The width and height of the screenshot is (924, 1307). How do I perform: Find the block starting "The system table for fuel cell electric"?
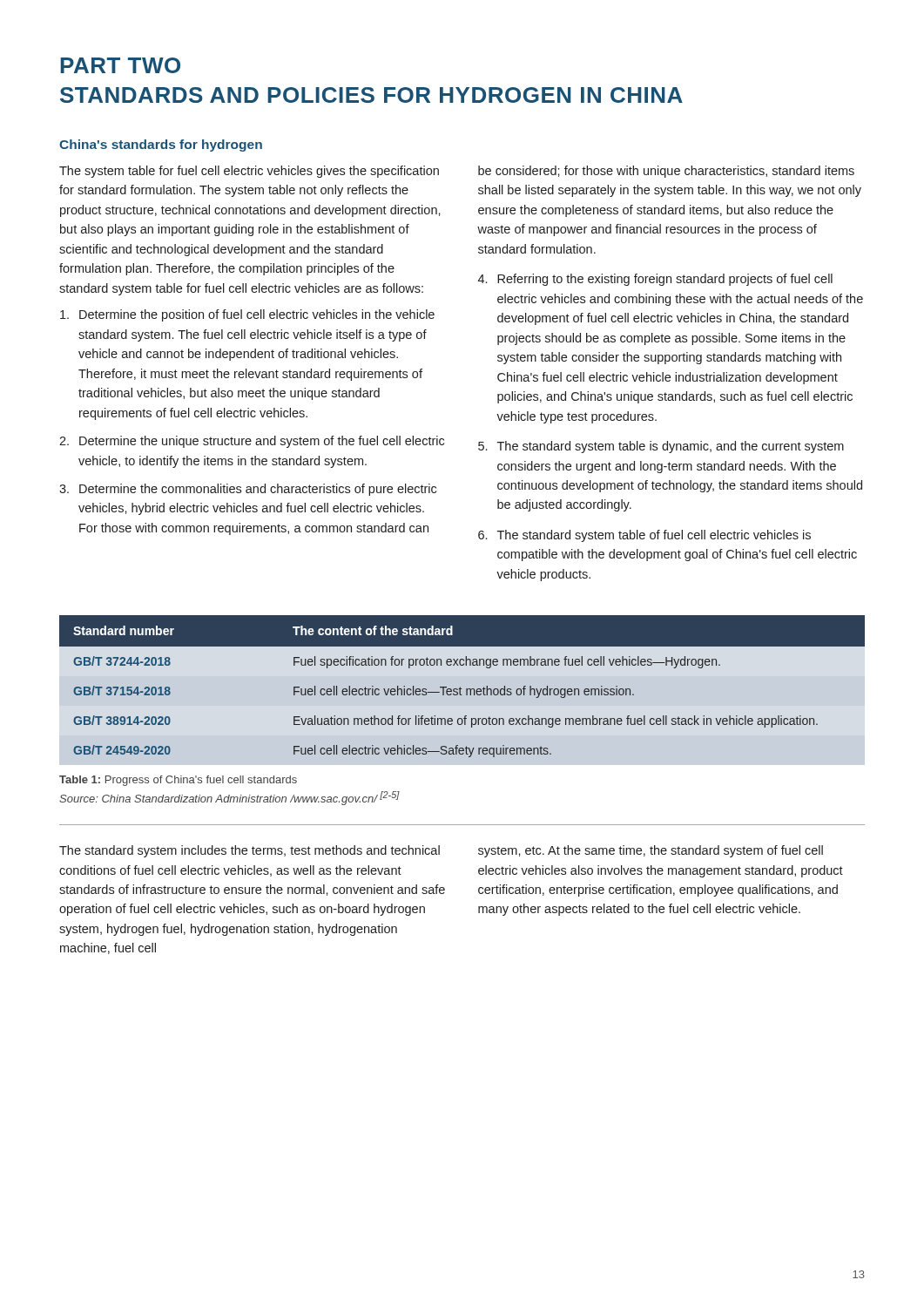[253, 230]
